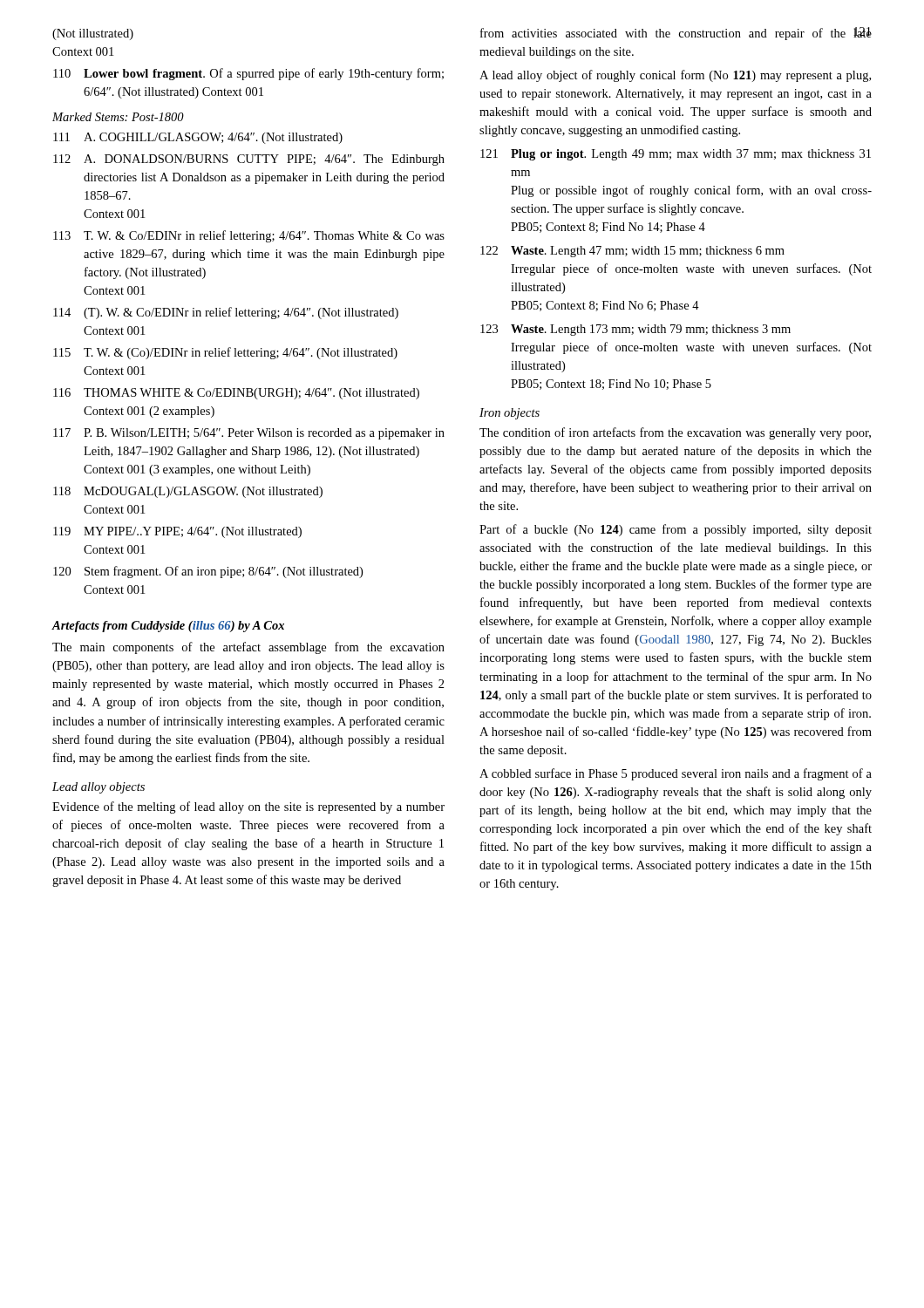This screenshot has height=1308, width=924.
Task: Locate the block of text that opens with "123 Waste. Length 173 mm; width 79 mm;"
Action: click(676, 357)
